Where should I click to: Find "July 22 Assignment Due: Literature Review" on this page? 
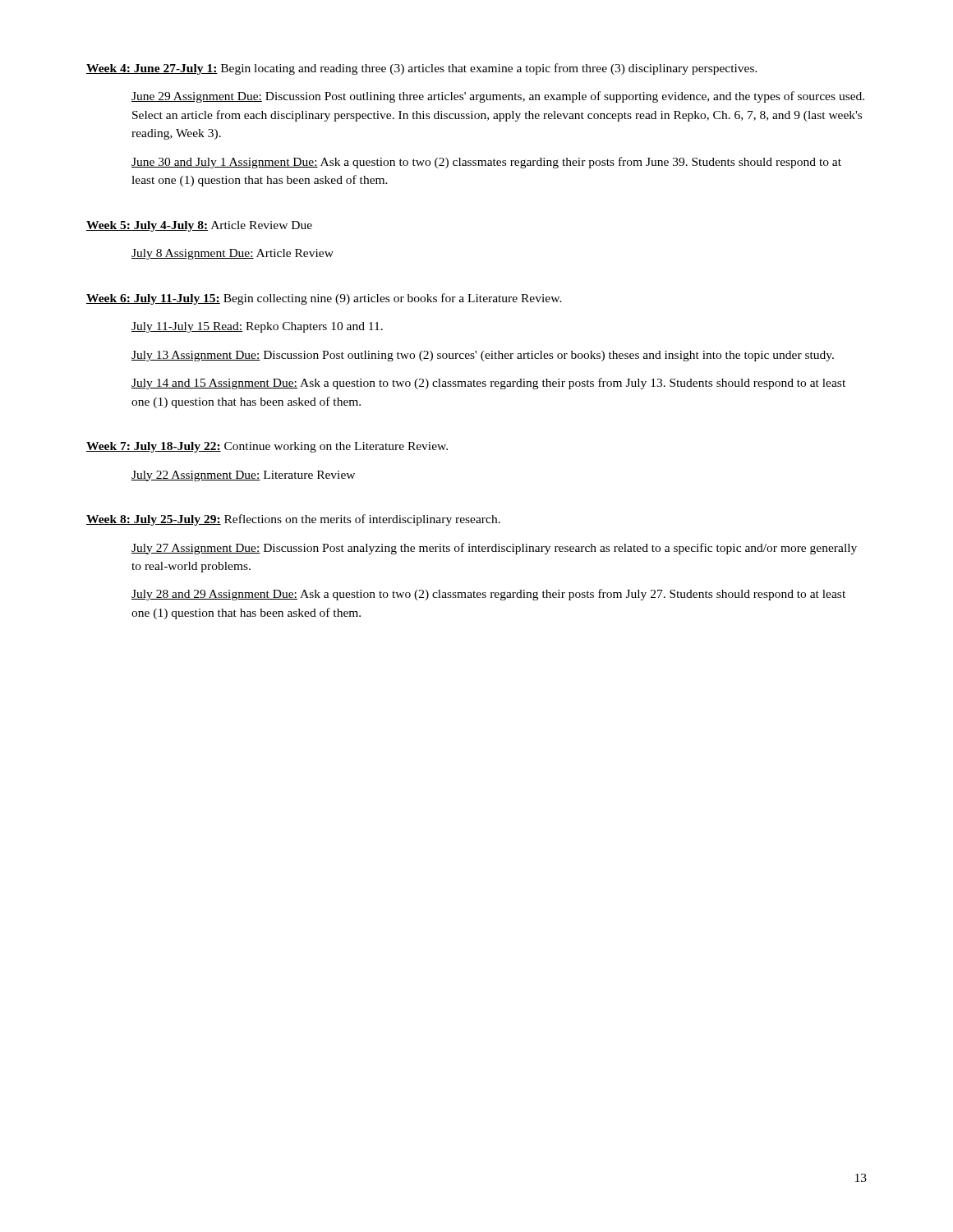tap(243, 474)
